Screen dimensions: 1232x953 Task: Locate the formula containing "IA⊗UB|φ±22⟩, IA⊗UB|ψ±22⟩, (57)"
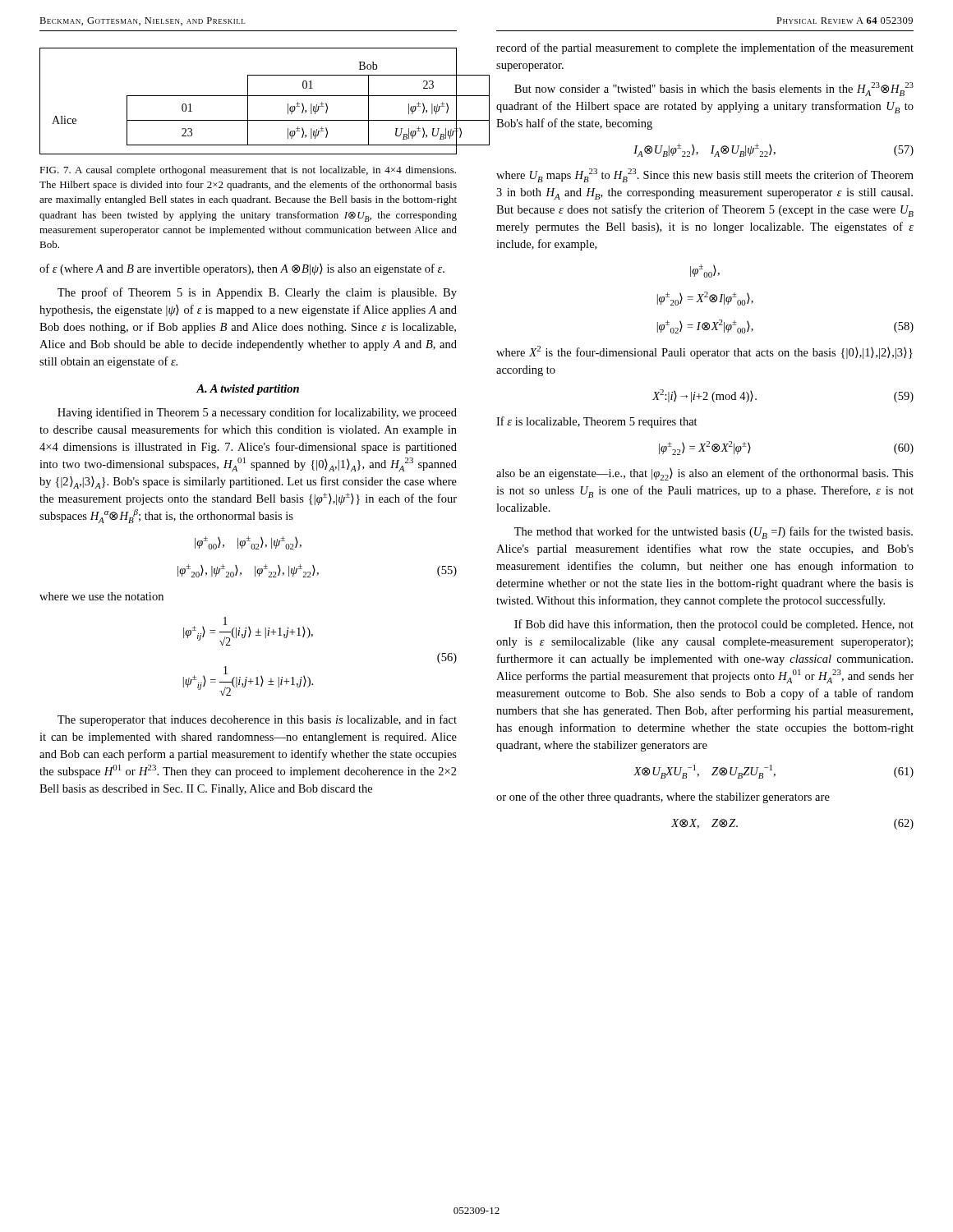pyautogui.click(x=705, y=150)
